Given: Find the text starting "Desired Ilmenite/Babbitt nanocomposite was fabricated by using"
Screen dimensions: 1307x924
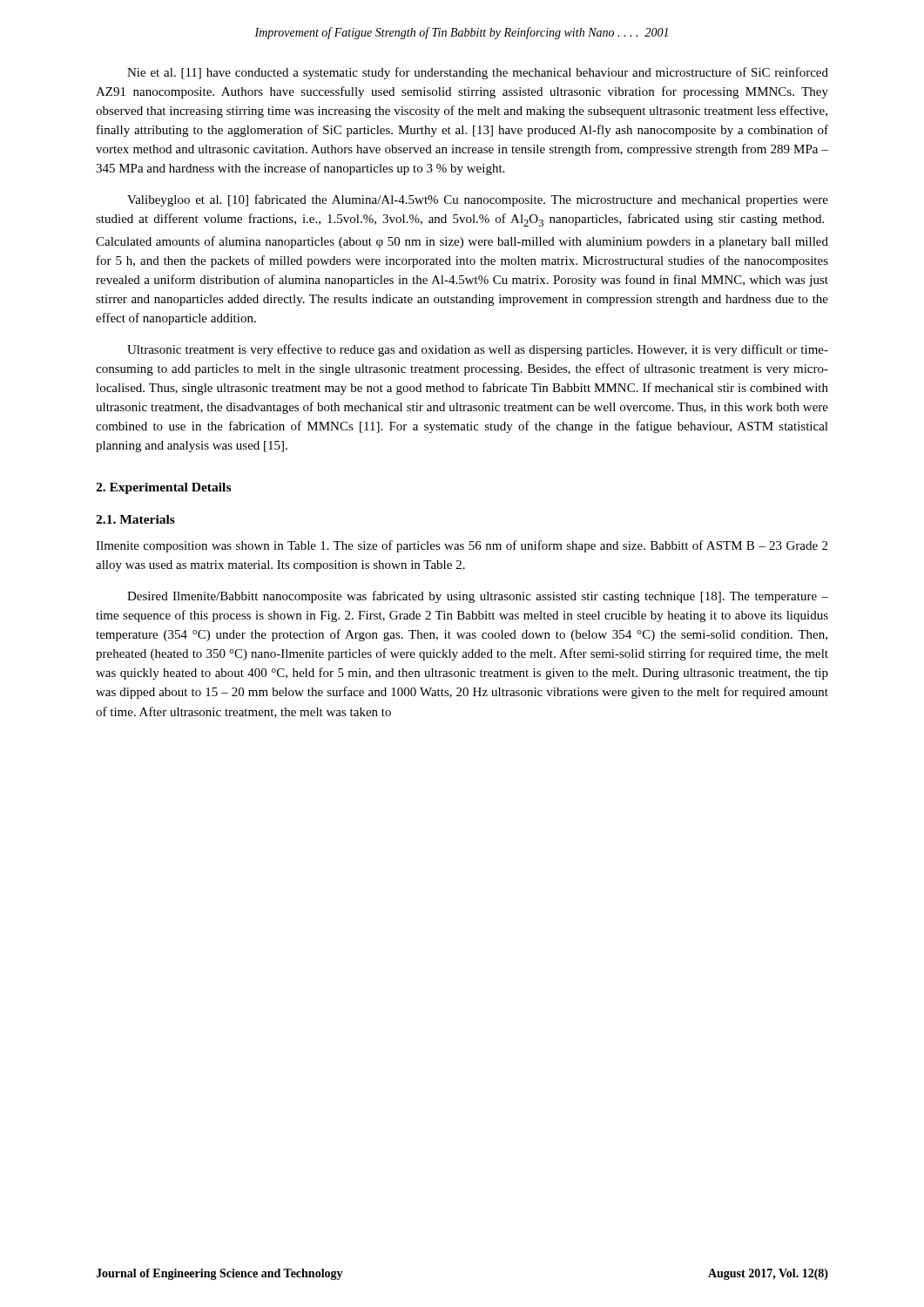Looking at the screenshot, I should (x=462, y=654).
